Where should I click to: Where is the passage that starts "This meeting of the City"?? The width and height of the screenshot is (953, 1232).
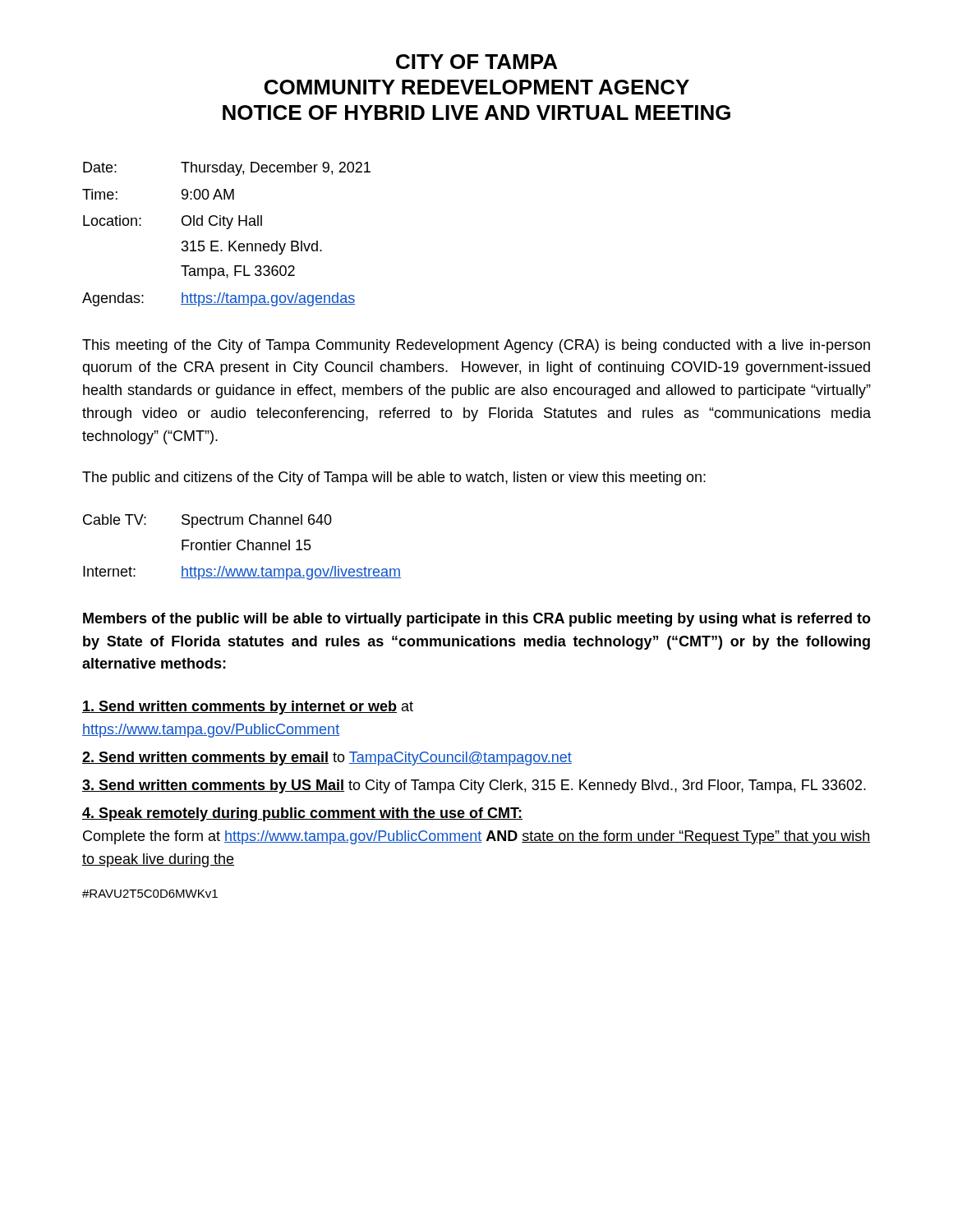(476, 390)
